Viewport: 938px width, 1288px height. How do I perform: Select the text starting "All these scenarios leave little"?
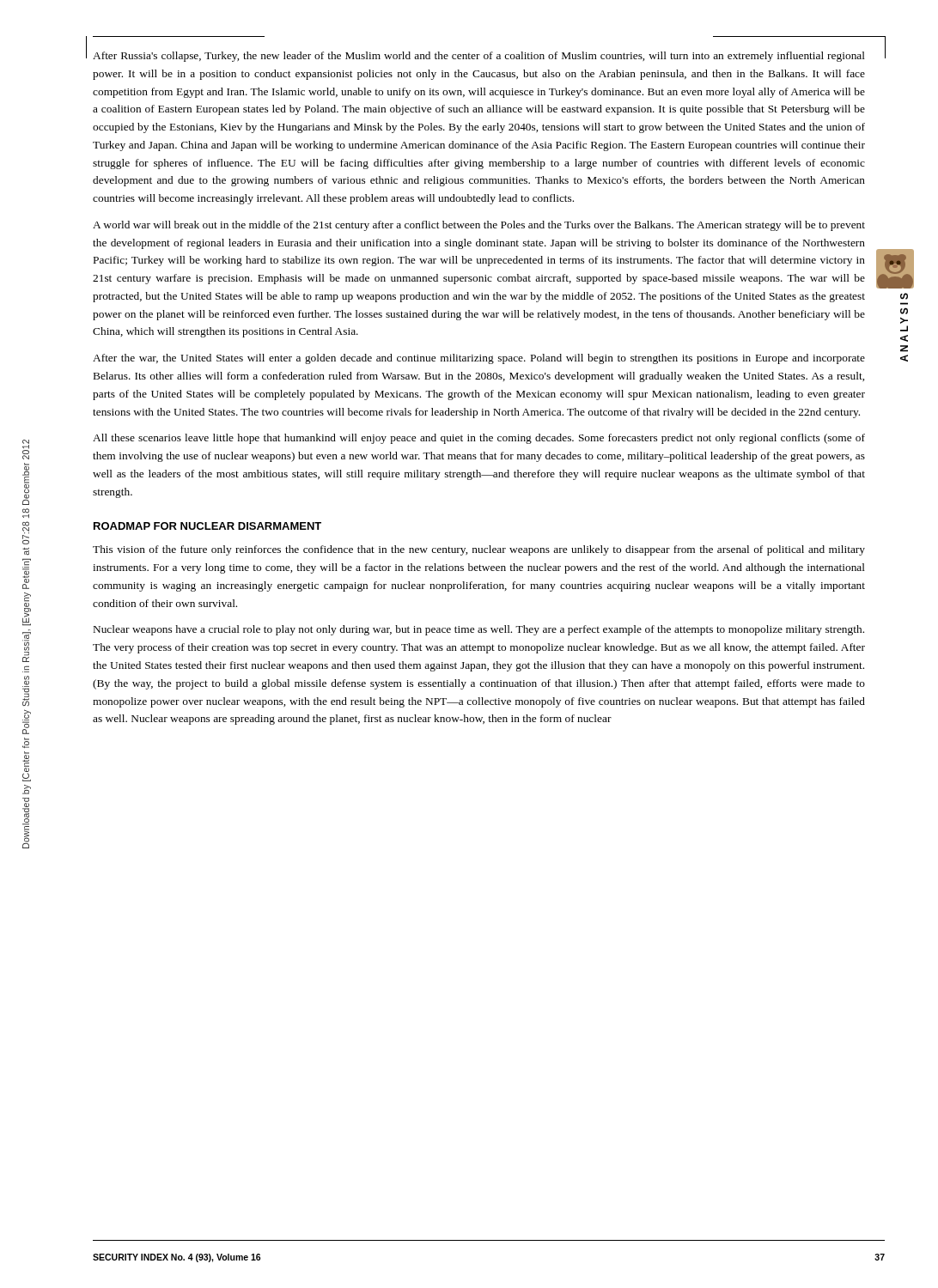(479, 465)
